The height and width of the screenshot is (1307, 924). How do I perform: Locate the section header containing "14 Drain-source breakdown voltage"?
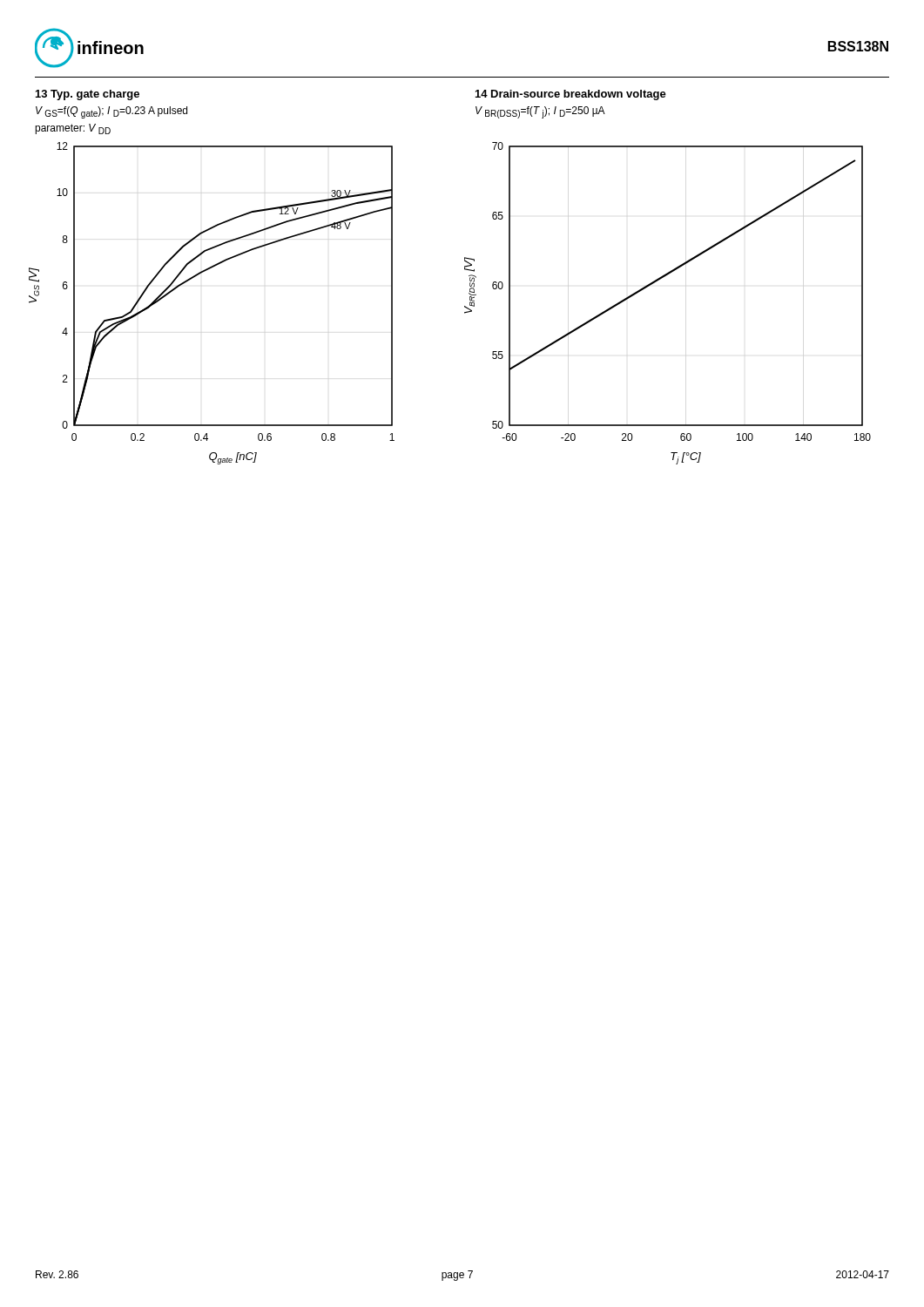tap(570, 94)
